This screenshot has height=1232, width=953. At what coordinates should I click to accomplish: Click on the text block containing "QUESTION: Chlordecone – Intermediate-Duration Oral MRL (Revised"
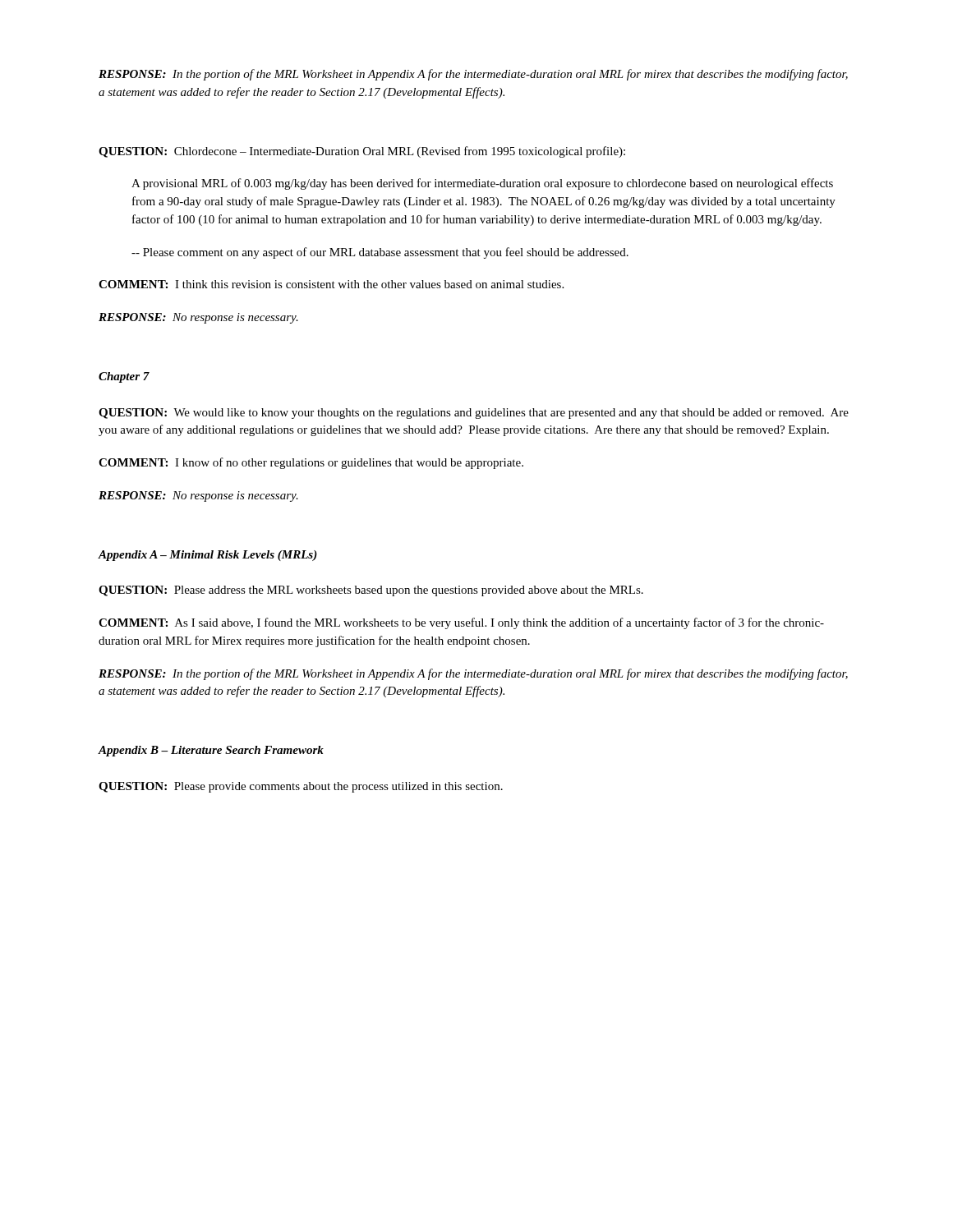pos(476,151)
